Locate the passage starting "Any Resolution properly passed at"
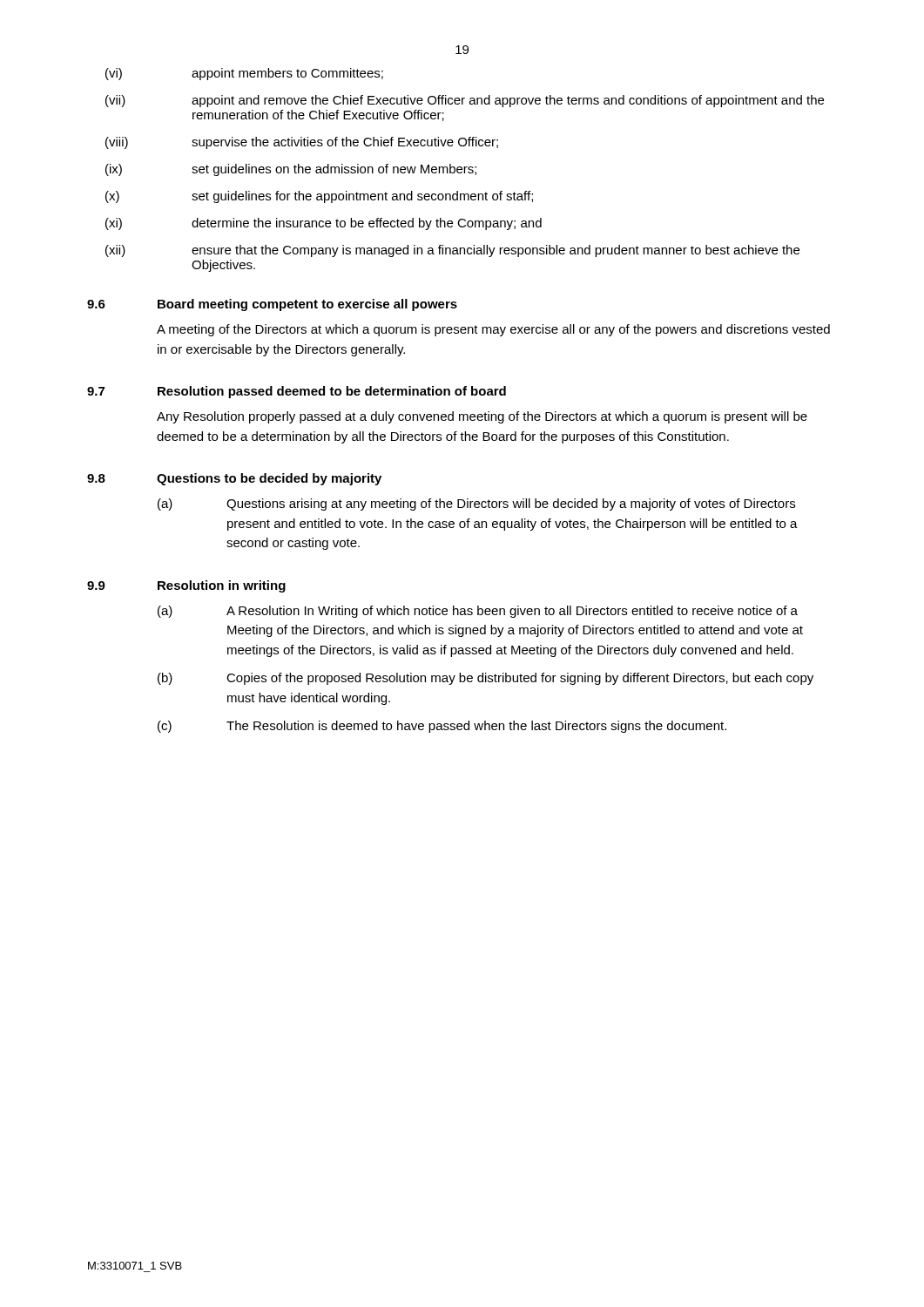This screenshot has width=924, height=1307. [x=482, y=426]
